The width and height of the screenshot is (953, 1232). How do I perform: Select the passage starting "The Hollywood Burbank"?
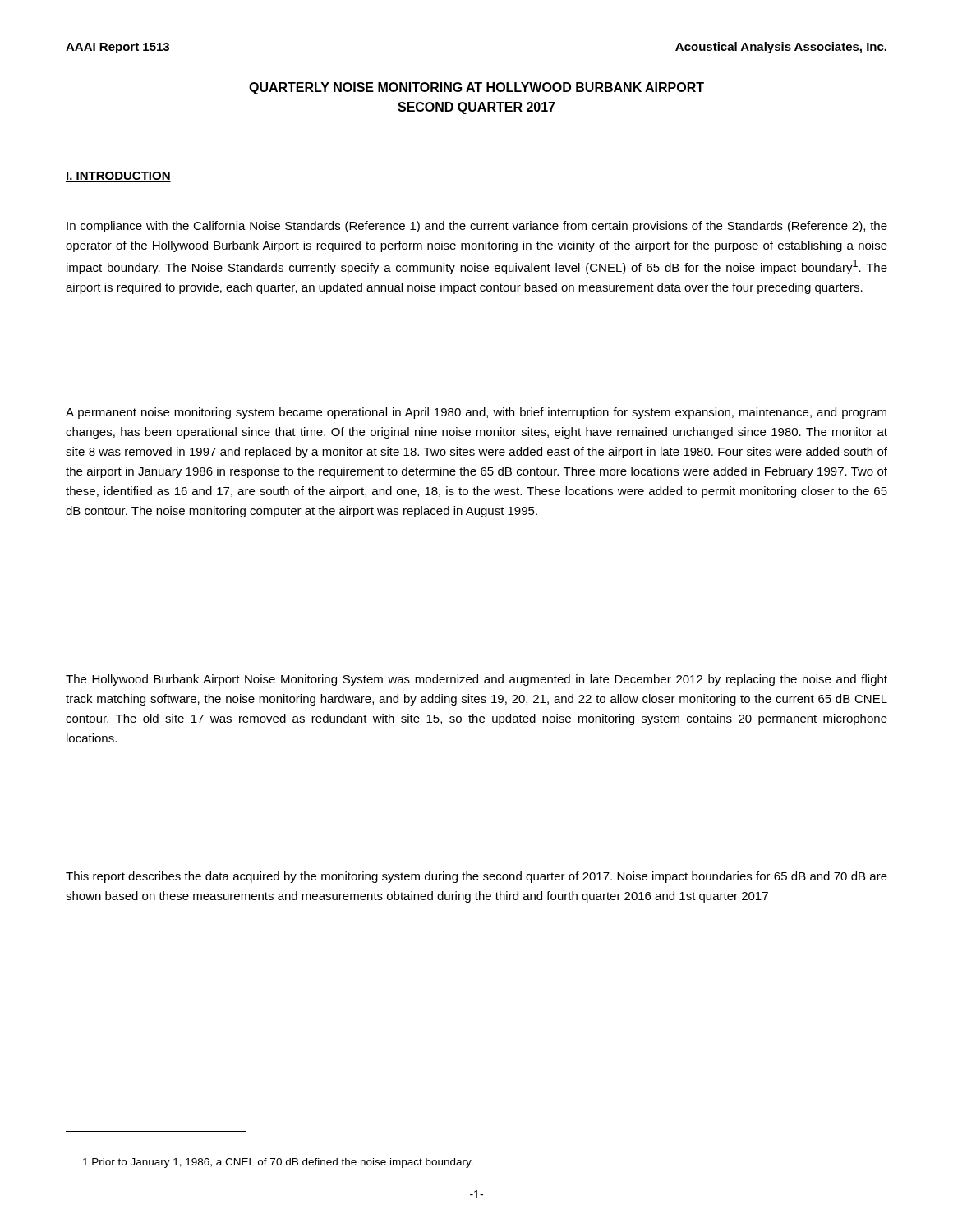476,708
